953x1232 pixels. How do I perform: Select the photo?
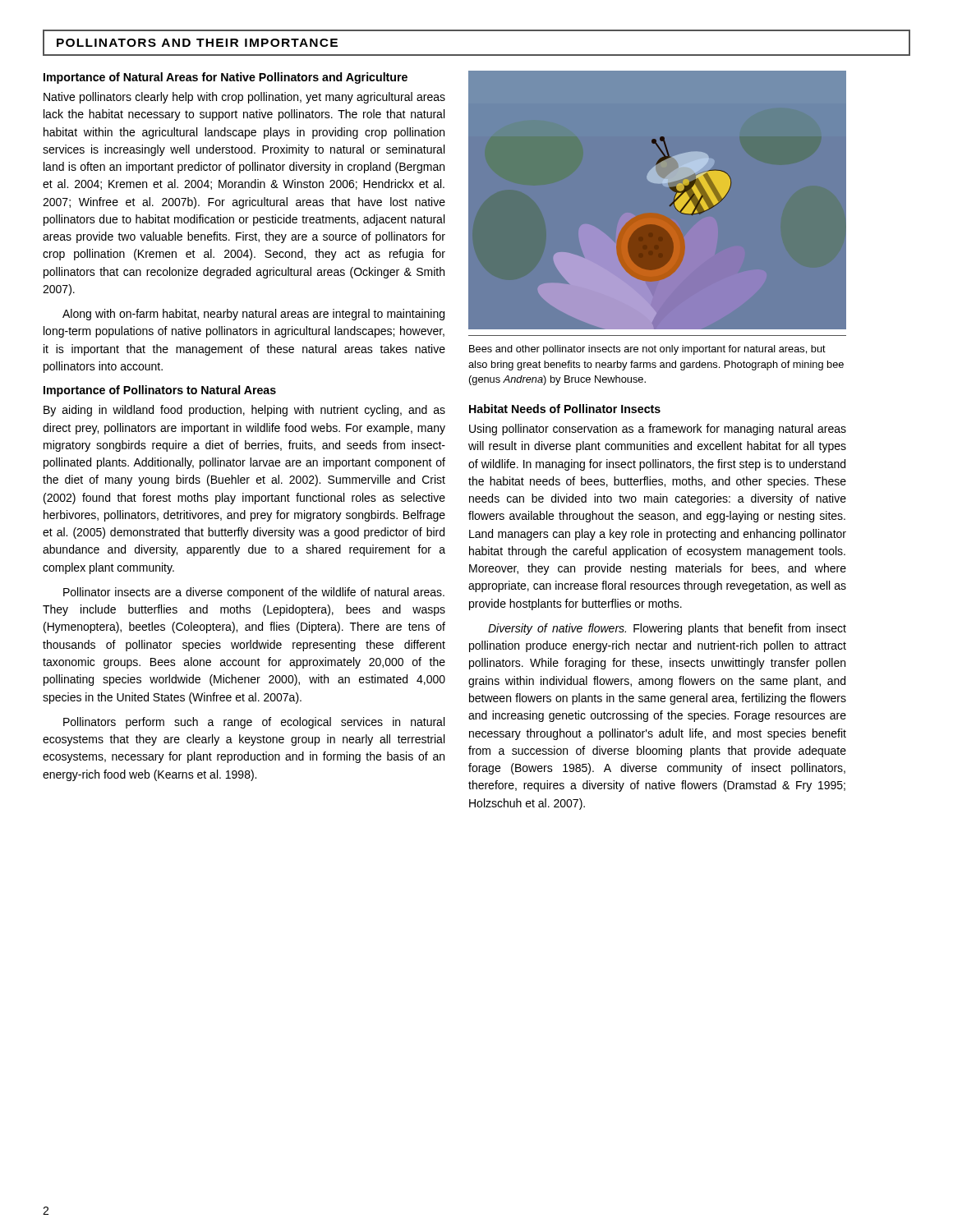point(657,201)
